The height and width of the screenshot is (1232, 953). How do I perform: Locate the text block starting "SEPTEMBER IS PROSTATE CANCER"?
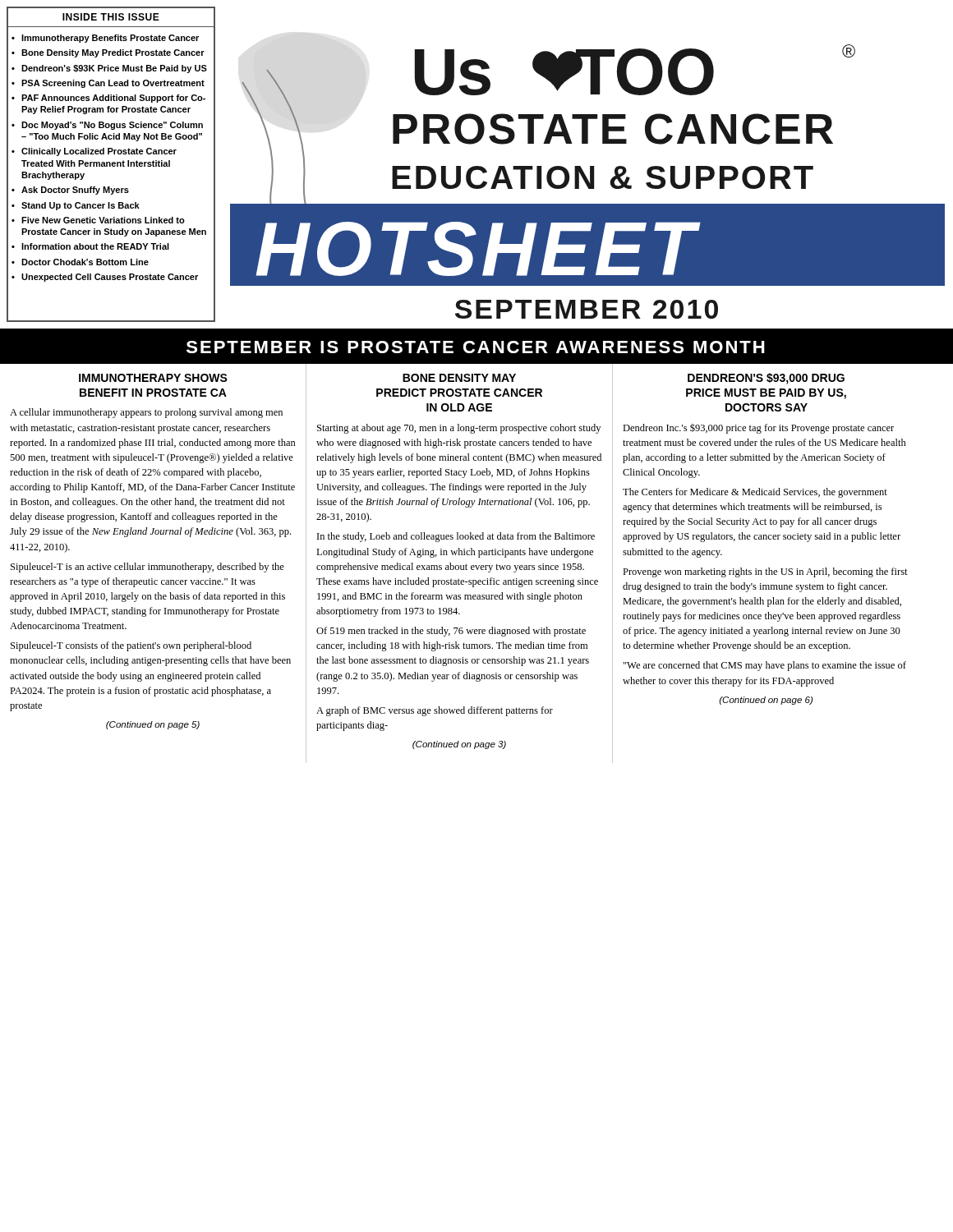[x=476, y=347]
